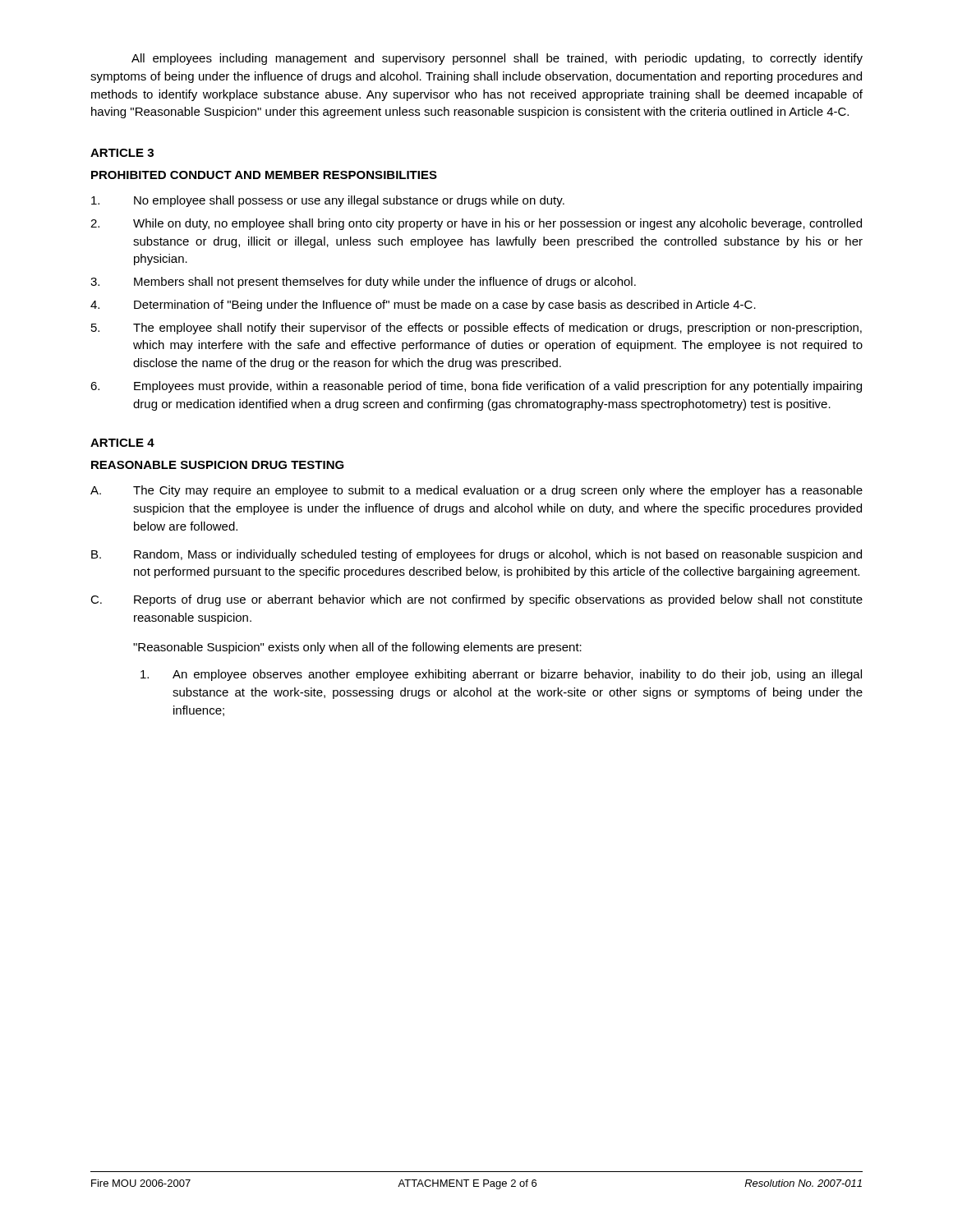Locate the element starting "PROHIBITED CONDUCT AND MEMBER RESPONSIBILITIES"

tap(264, 175)
